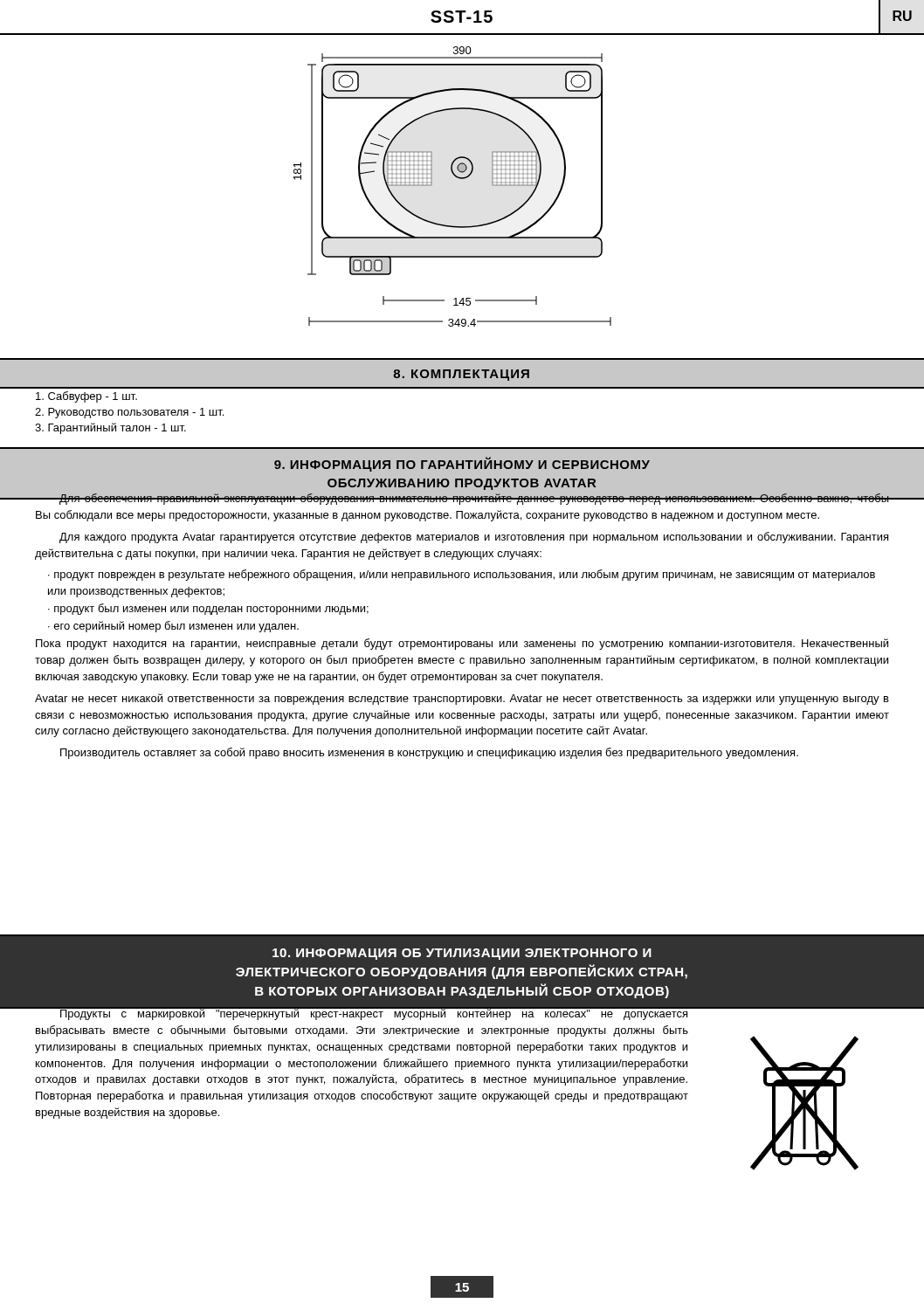This screenshot has width=924, height=1310.
Task: Click the passage that begins "Продукты с маркировкой"
Action: point(362,1064)
